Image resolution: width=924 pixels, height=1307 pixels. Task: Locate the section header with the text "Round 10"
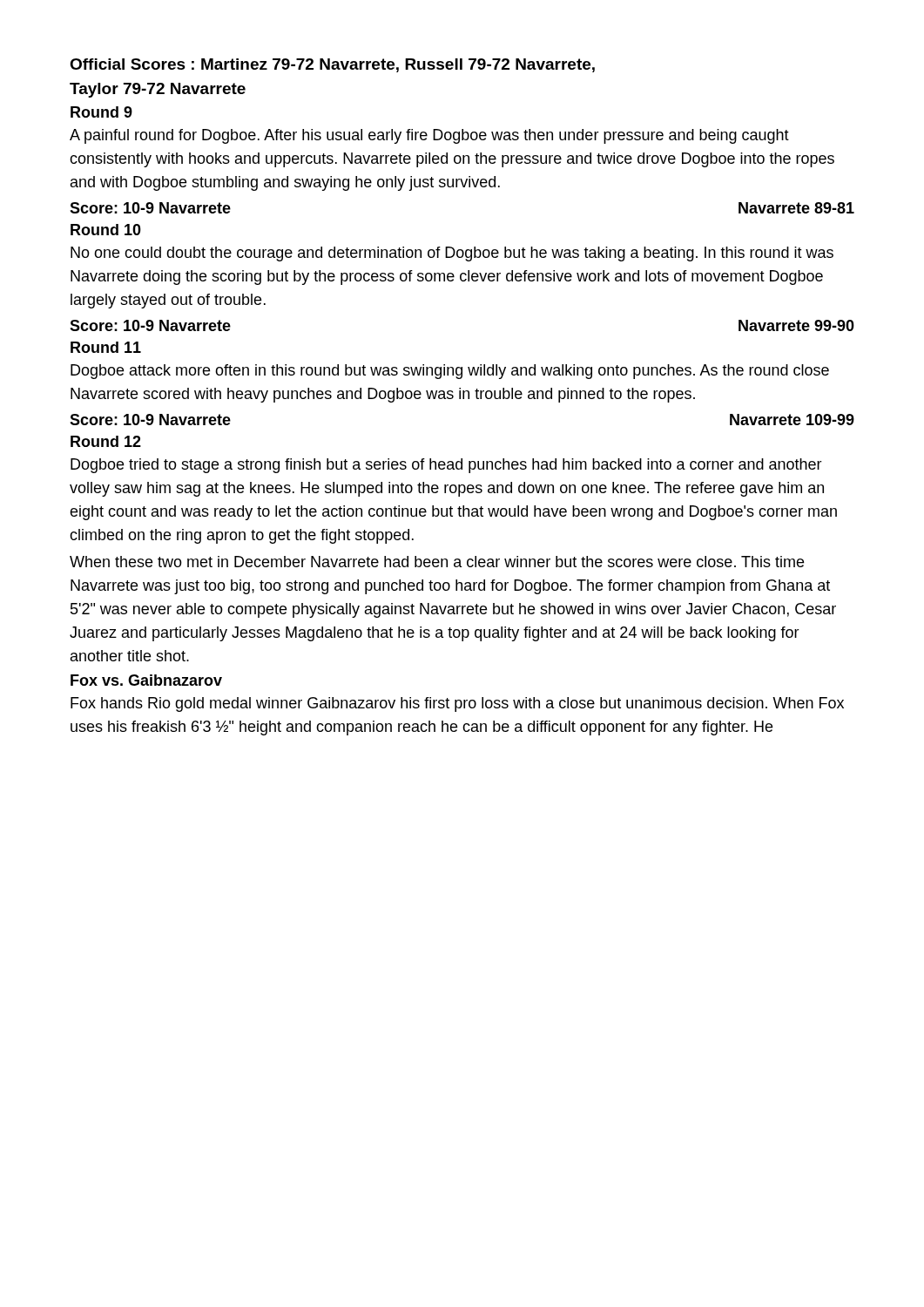point(105,230)
